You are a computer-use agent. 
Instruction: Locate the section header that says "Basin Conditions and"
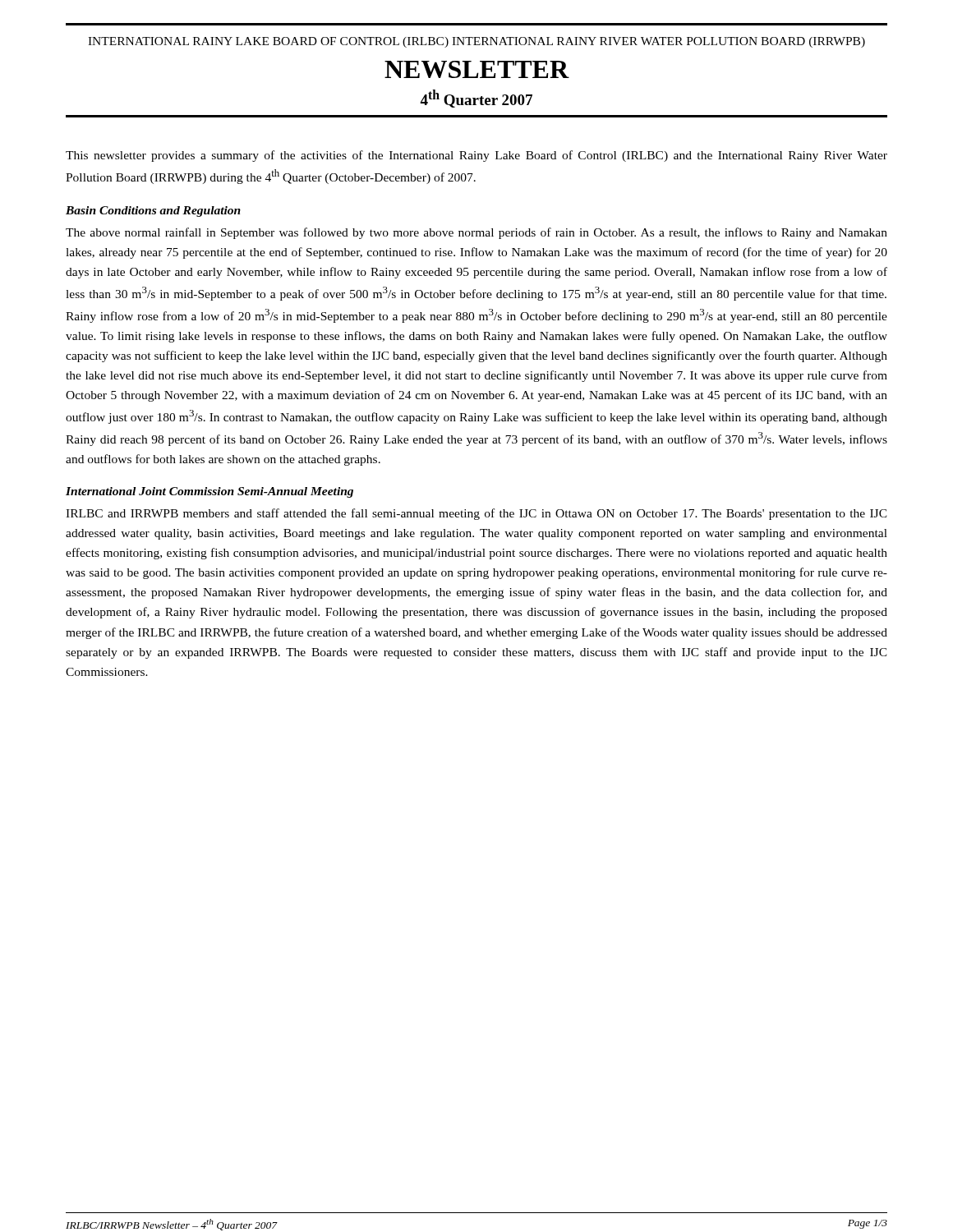[153, 210]
